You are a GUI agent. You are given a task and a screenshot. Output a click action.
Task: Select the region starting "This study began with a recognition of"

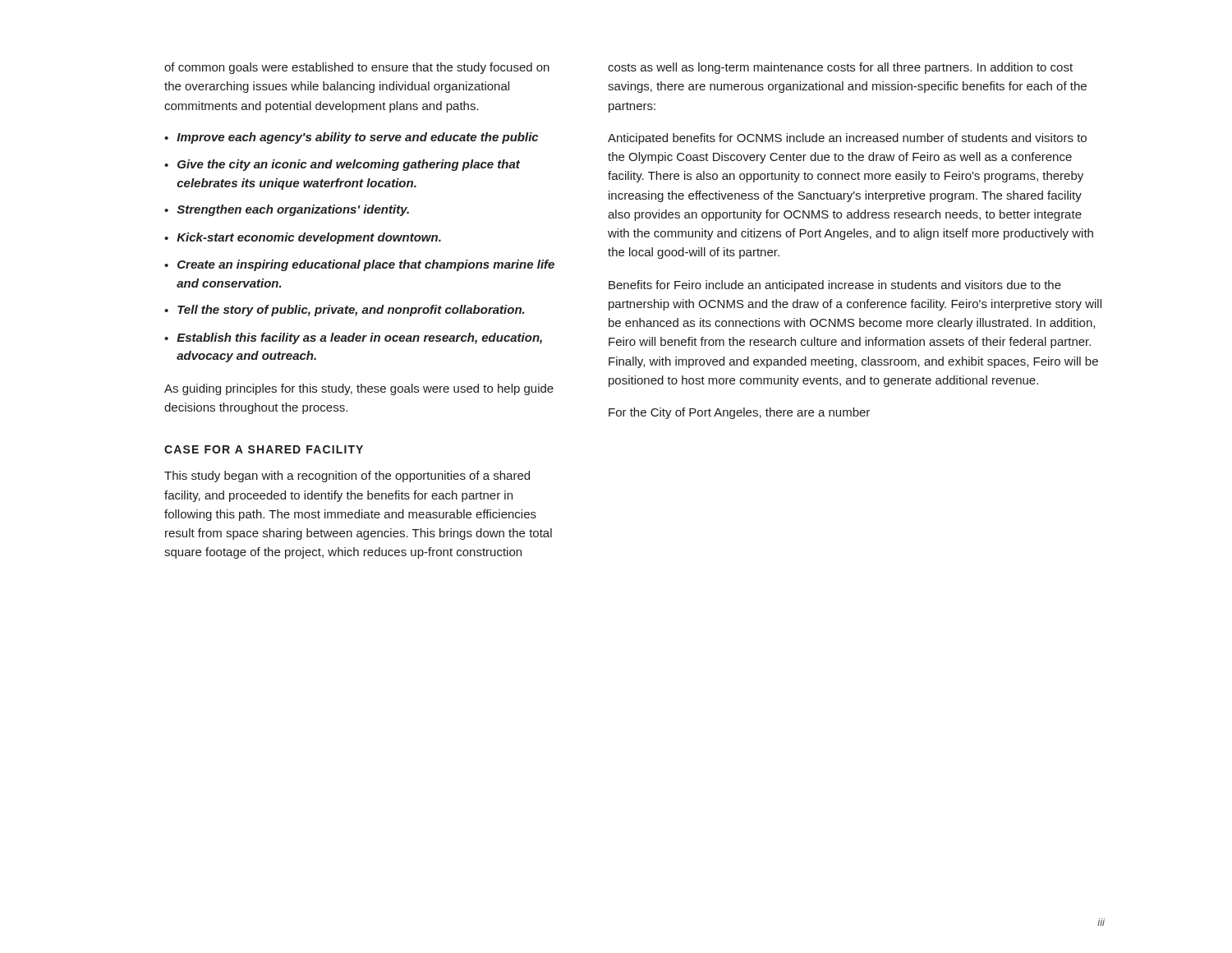pos(358,514)
